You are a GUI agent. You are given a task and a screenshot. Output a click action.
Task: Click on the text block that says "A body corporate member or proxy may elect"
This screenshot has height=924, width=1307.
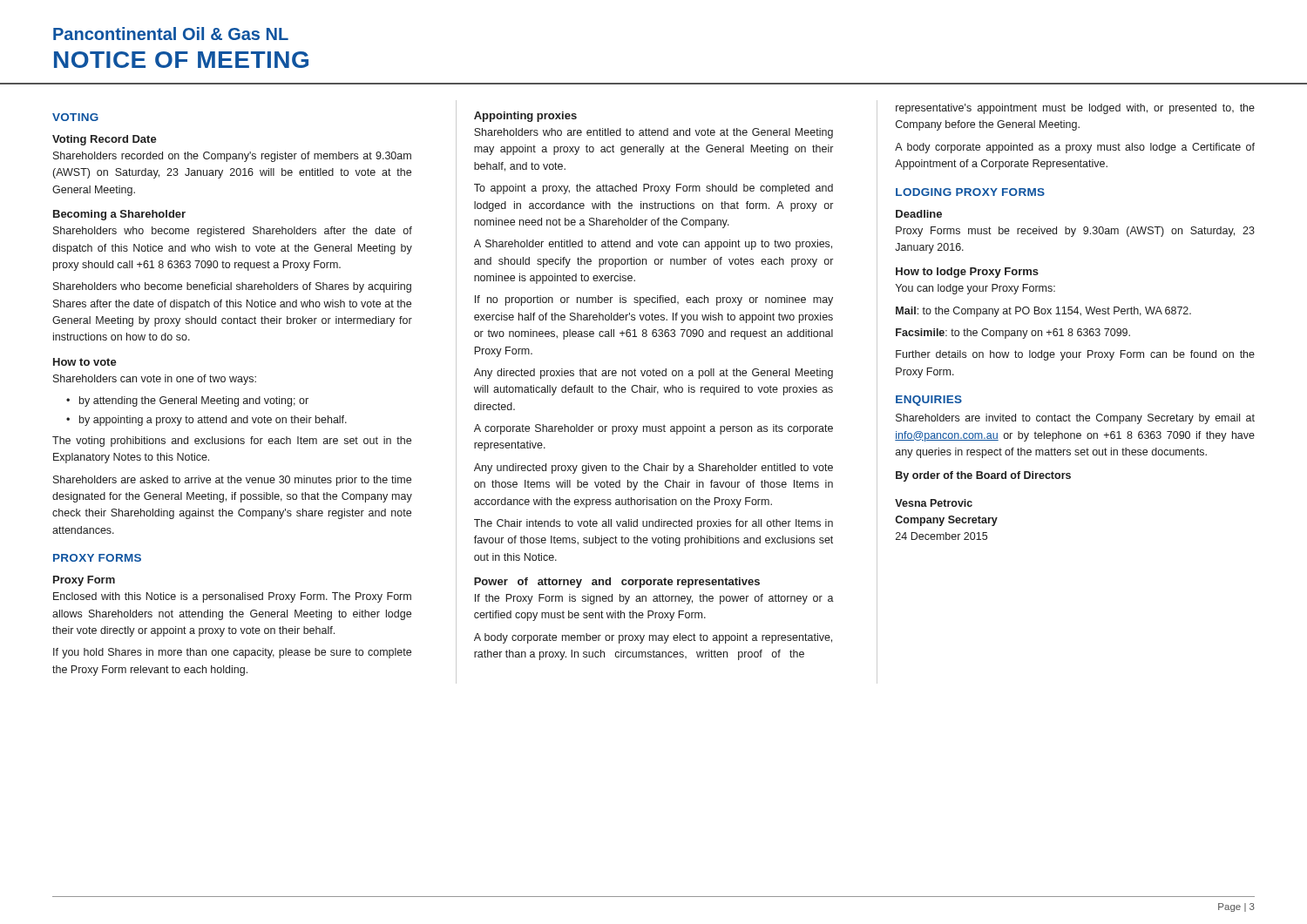click(x=654, y=646)
